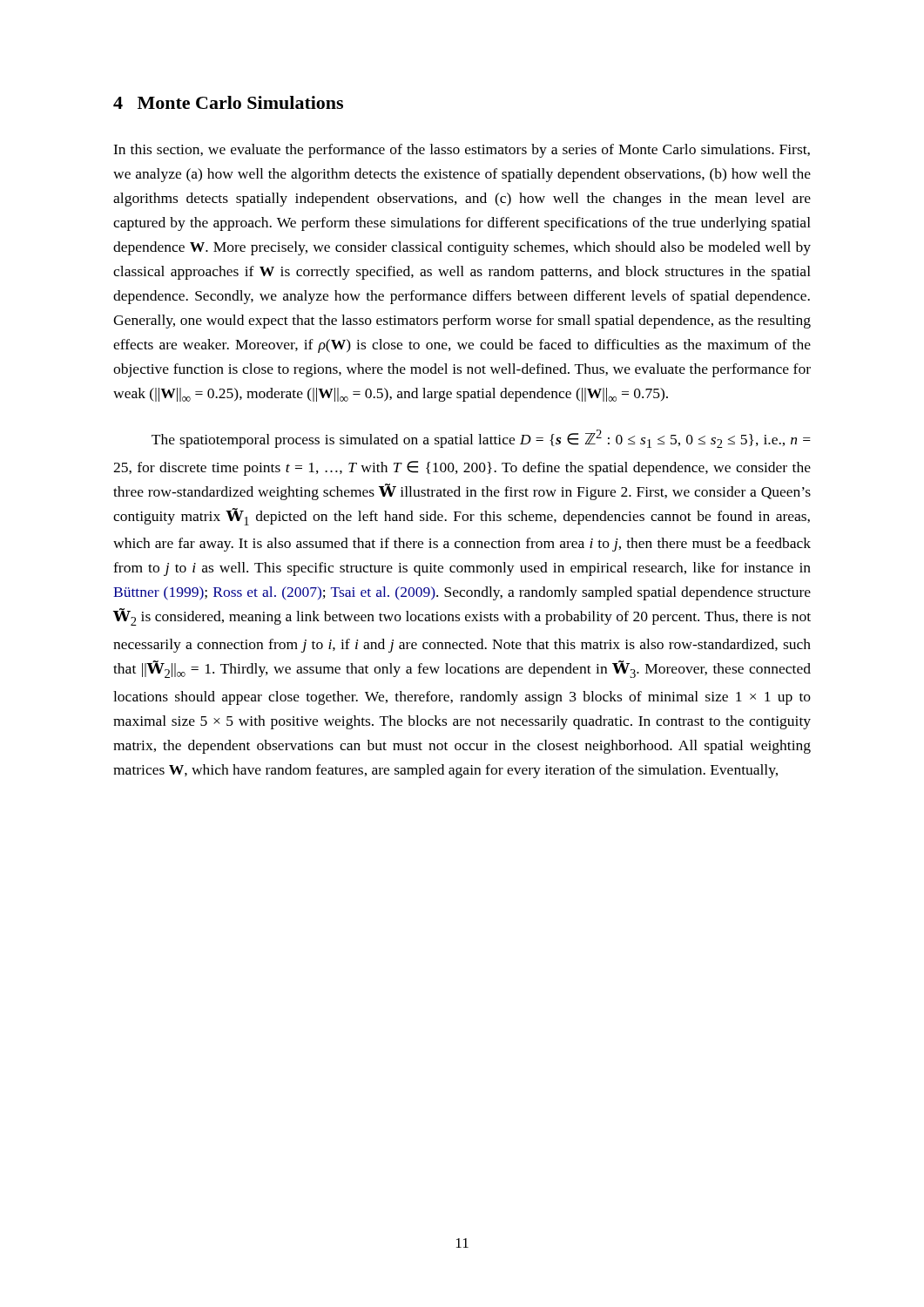Click on the text block with the text "In this section,"
The height and width of the screenshot is (1307, 924).
point(462,273)
